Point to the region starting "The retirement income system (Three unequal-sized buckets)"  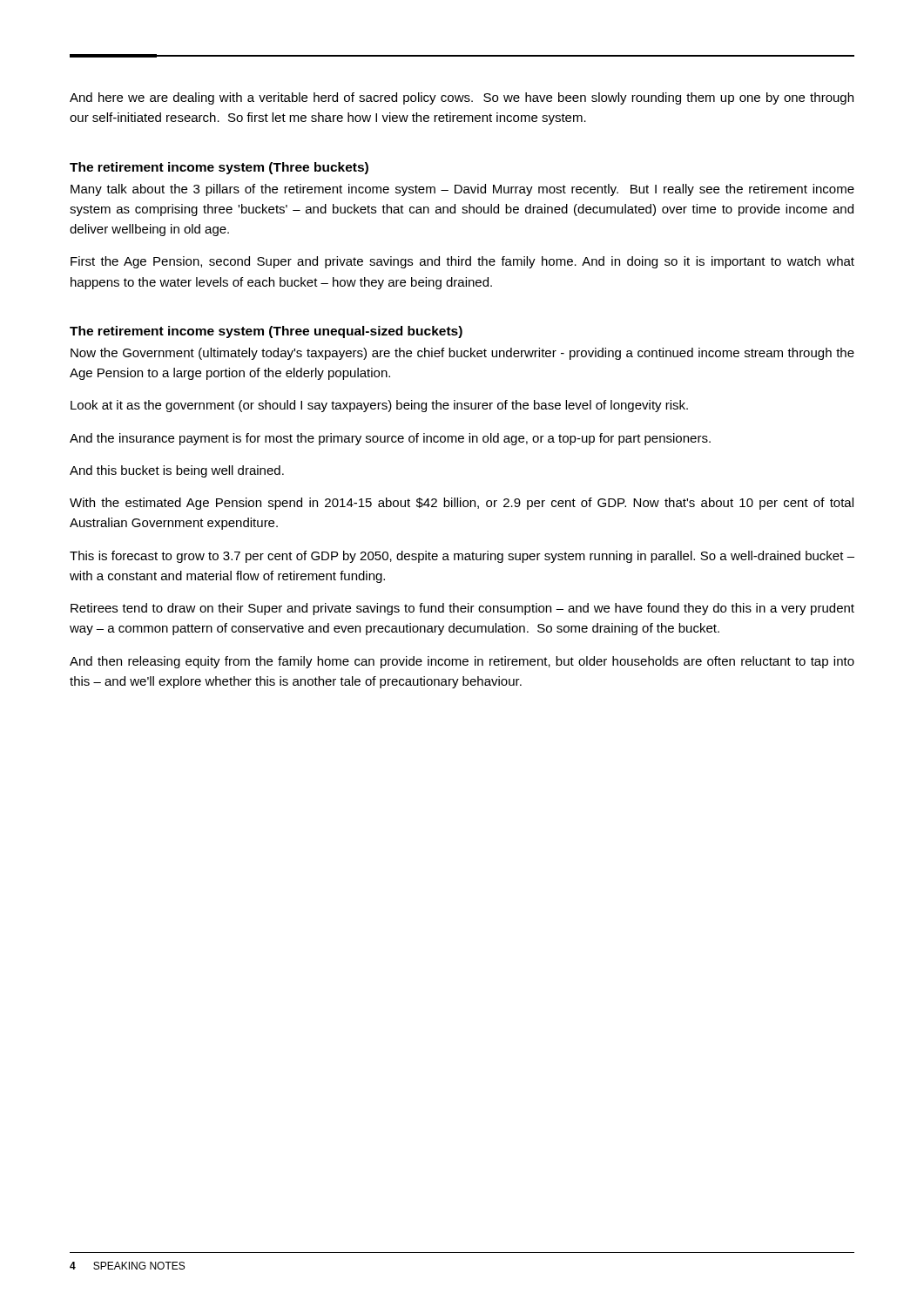pyautogui.click(x=266, y=330)
